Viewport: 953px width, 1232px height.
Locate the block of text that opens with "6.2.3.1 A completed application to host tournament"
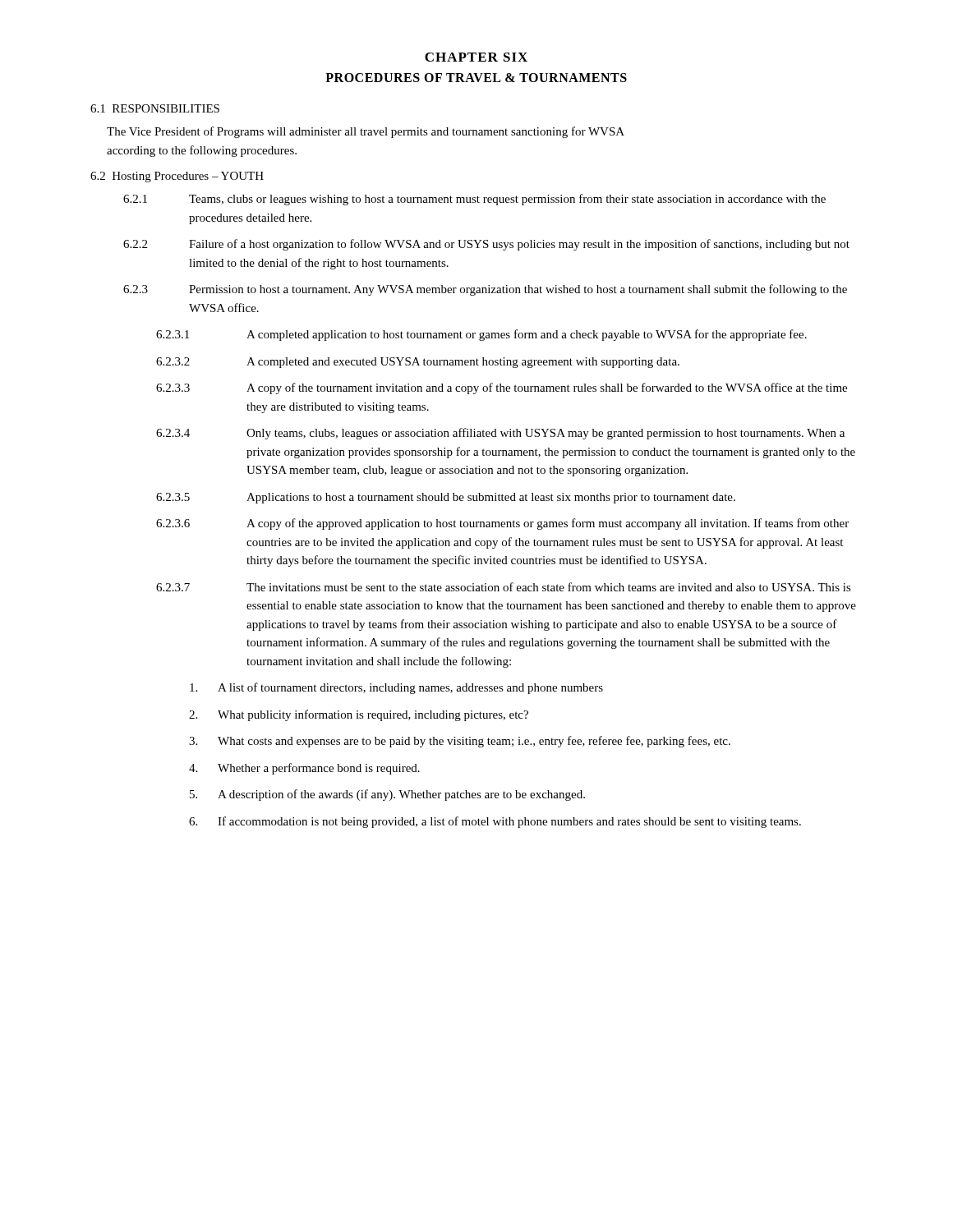tap(509, 334)
